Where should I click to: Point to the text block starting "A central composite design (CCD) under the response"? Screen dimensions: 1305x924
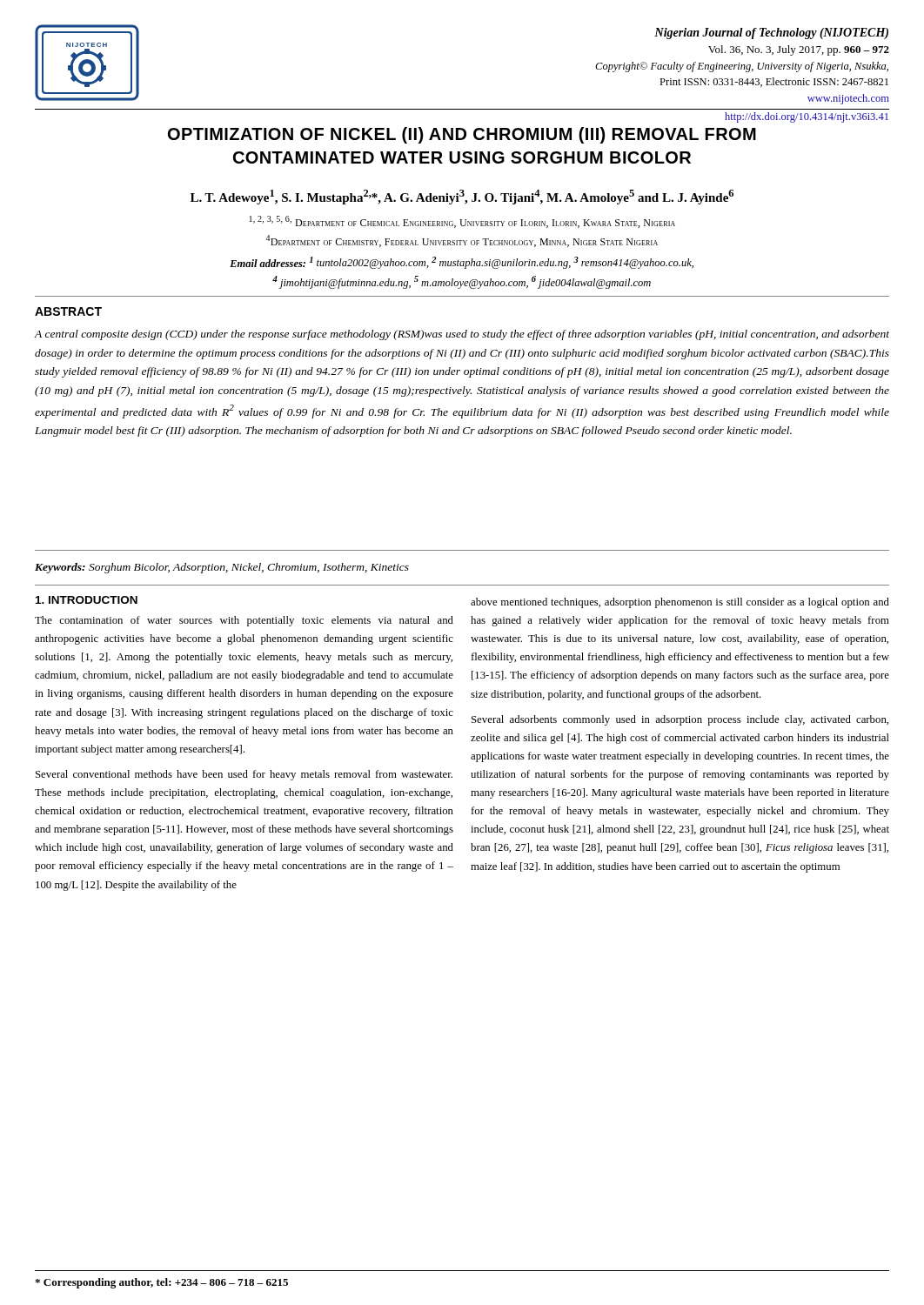point(462,382)
